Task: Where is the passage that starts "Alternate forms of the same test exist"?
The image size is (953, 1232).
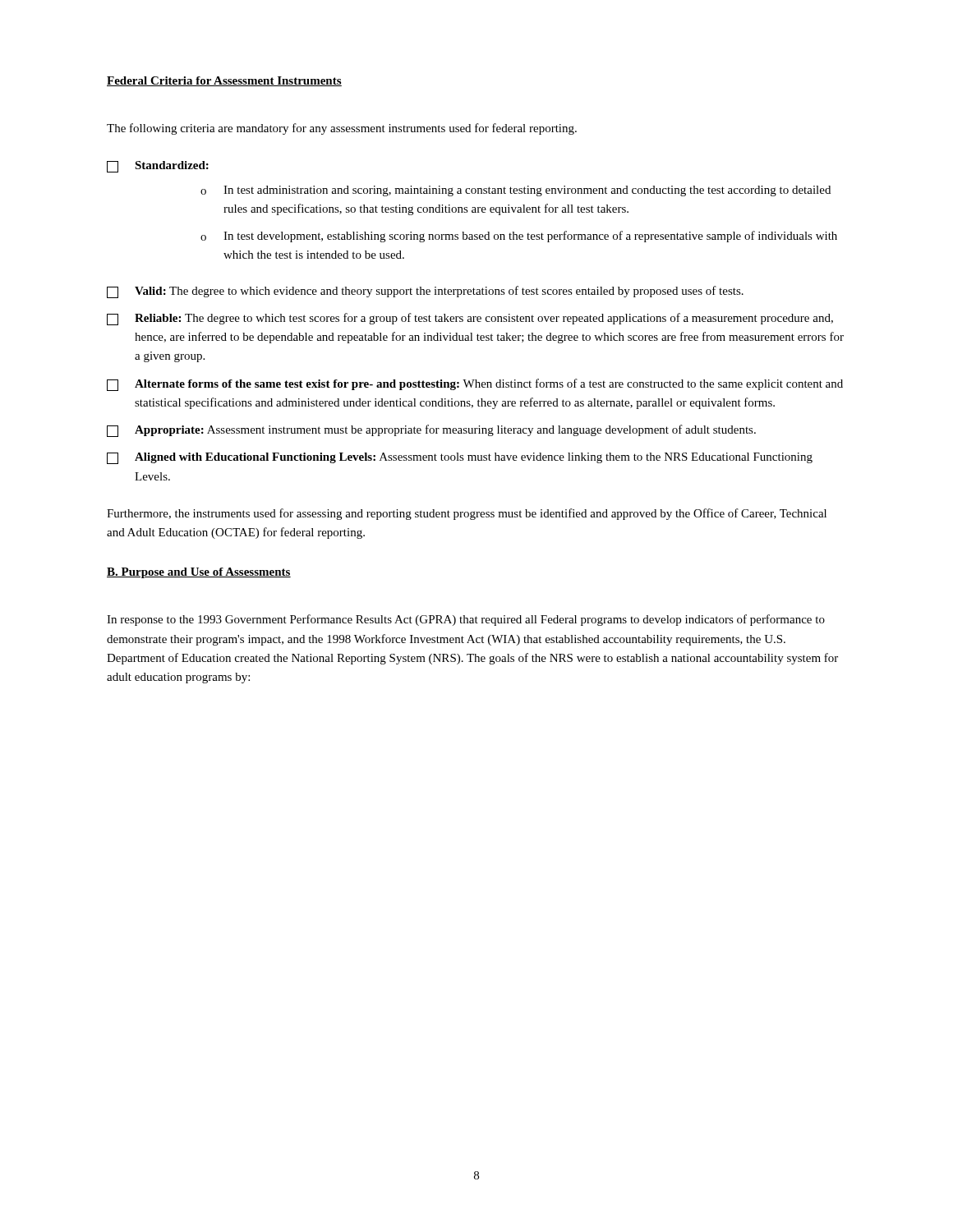Action: tap(476, 393)
